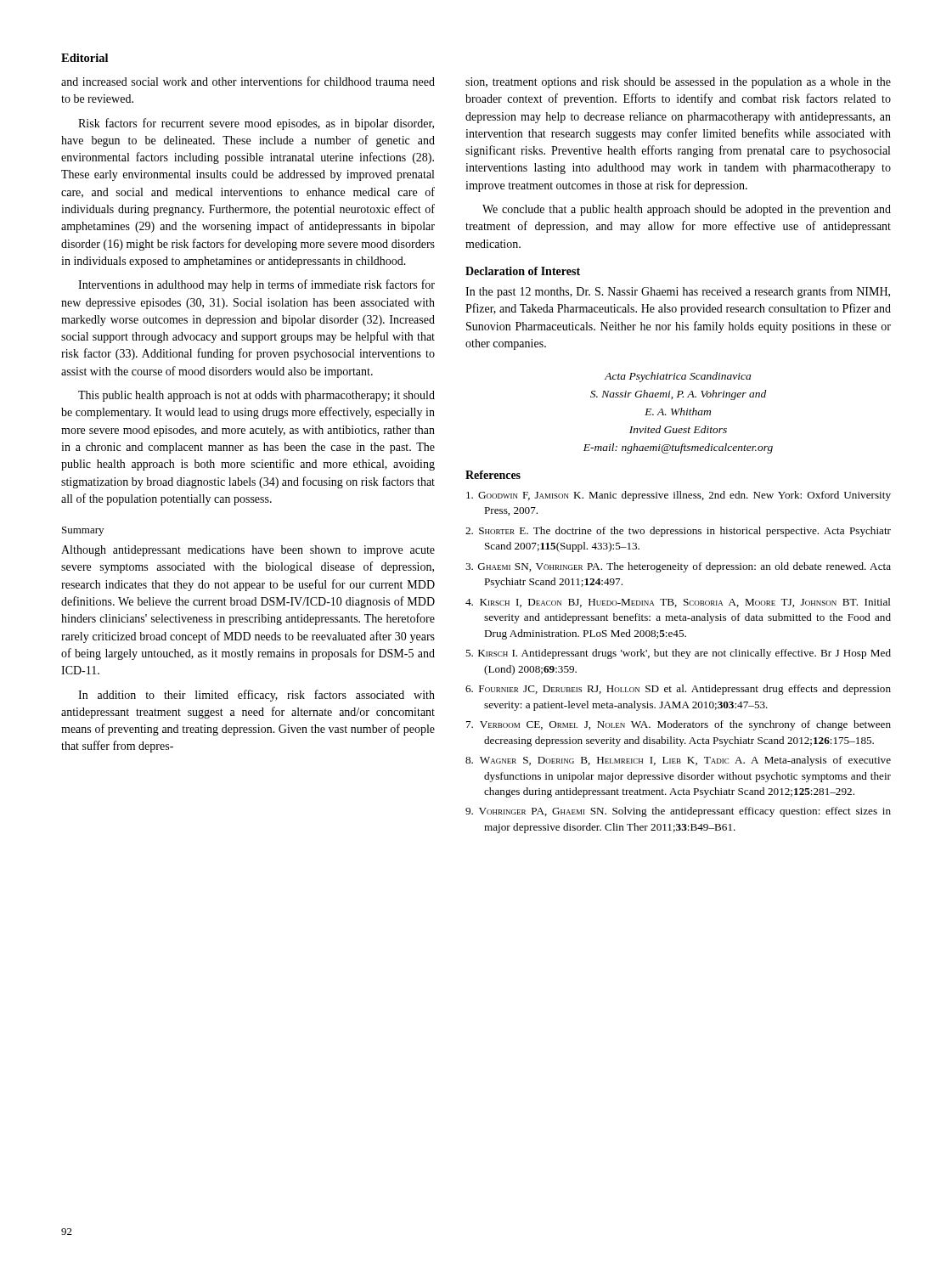This screenshot has height=1274, width=952.
Task: Point to the passage starting "9. Vohringer PA, Ghaemi SN. Solving the antidepressant"
Action: [x=678, y=819]
